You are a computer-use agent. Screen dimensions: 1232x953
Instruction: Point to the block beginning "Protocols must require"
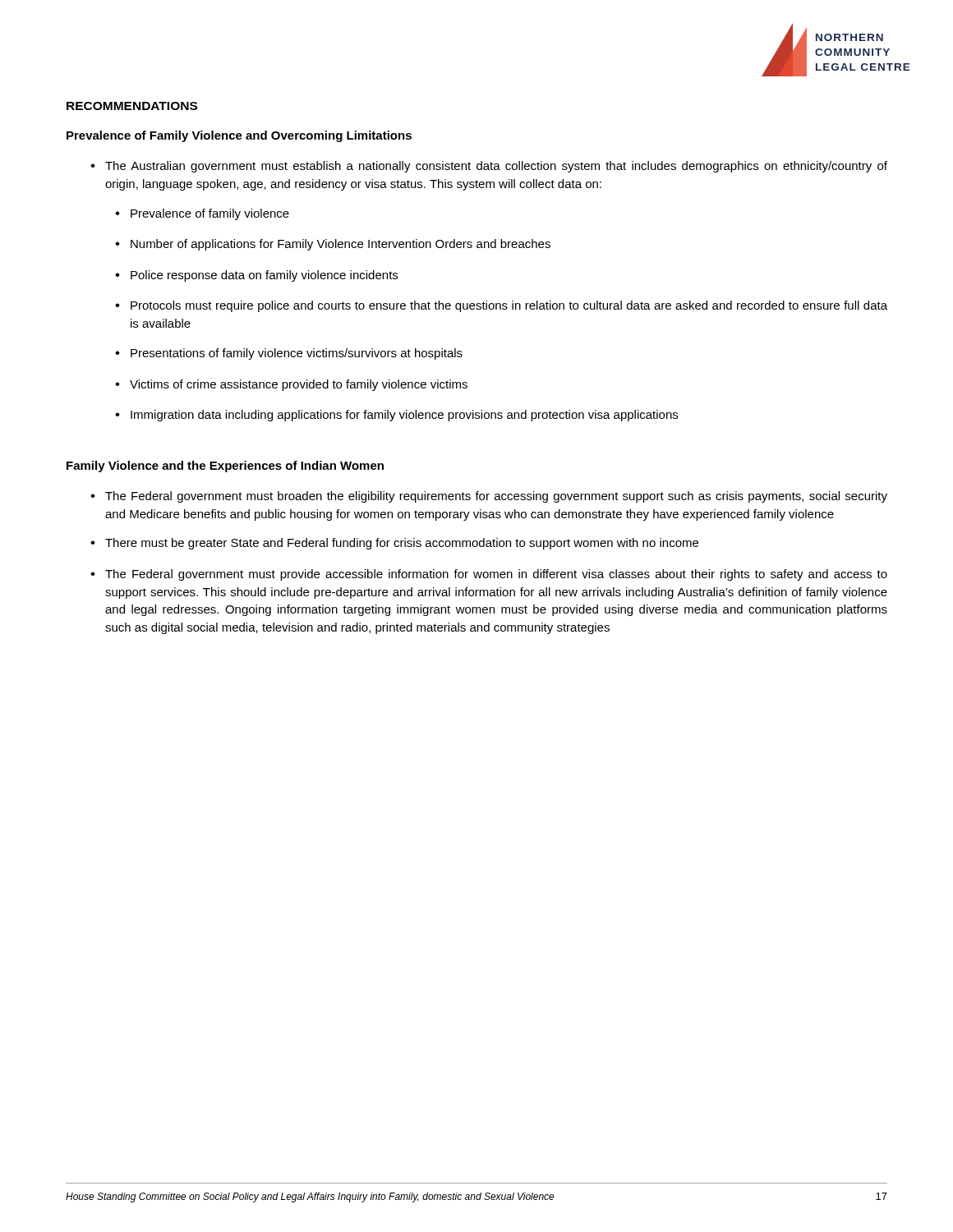(x=509, y=315)
